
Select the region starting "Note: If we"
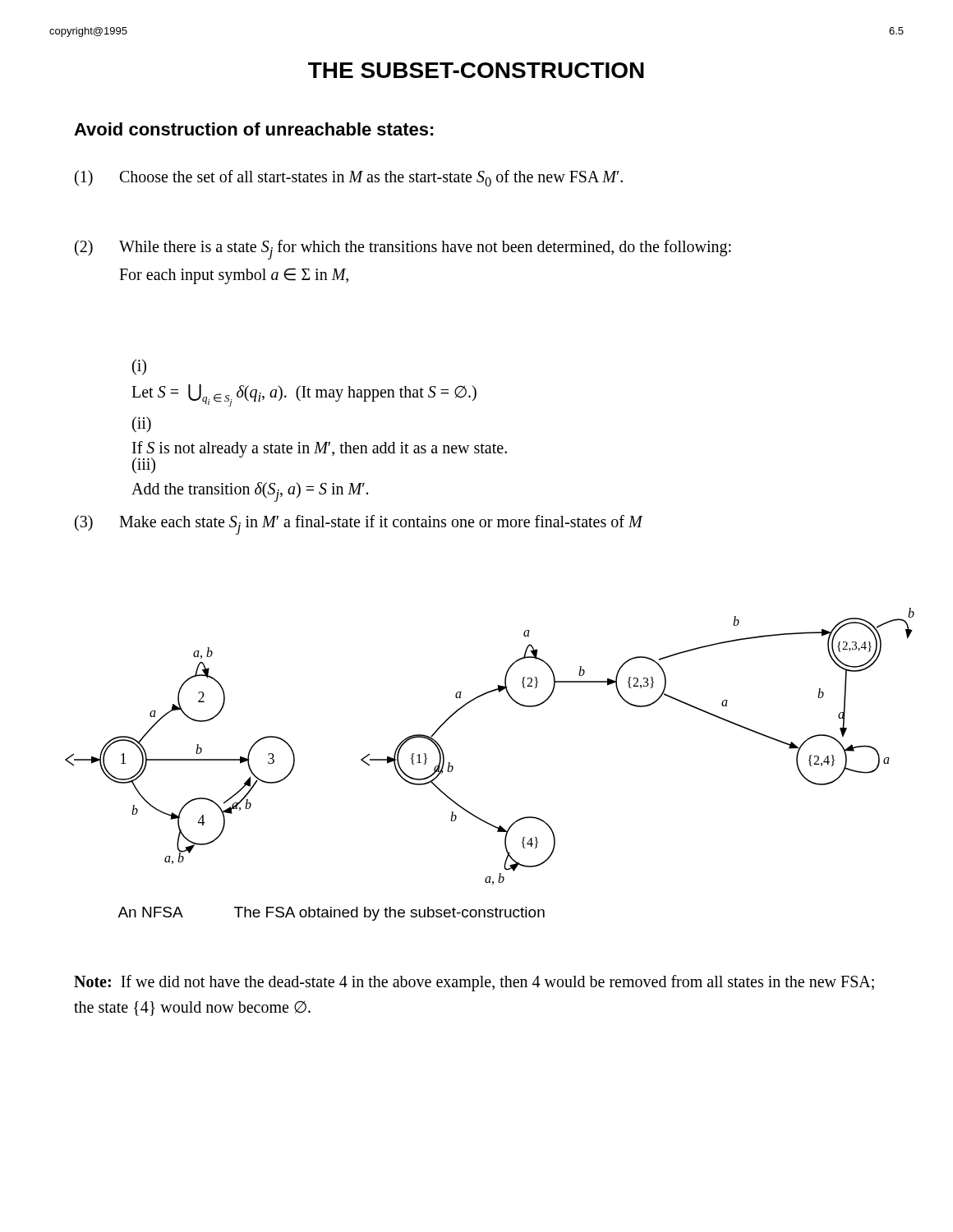tap(475, 994)
